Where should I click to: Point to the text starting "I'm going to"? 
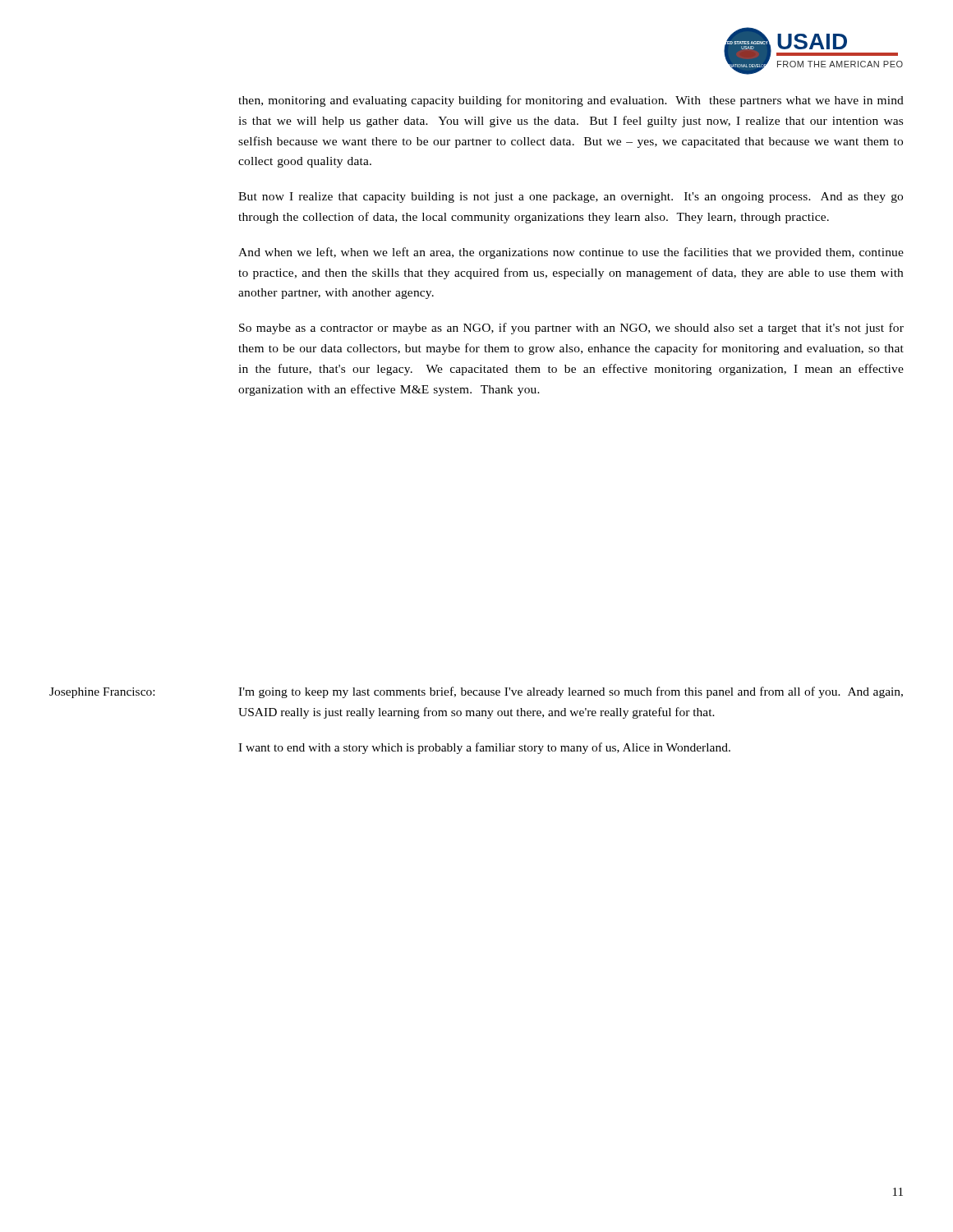tap(571, 701)
